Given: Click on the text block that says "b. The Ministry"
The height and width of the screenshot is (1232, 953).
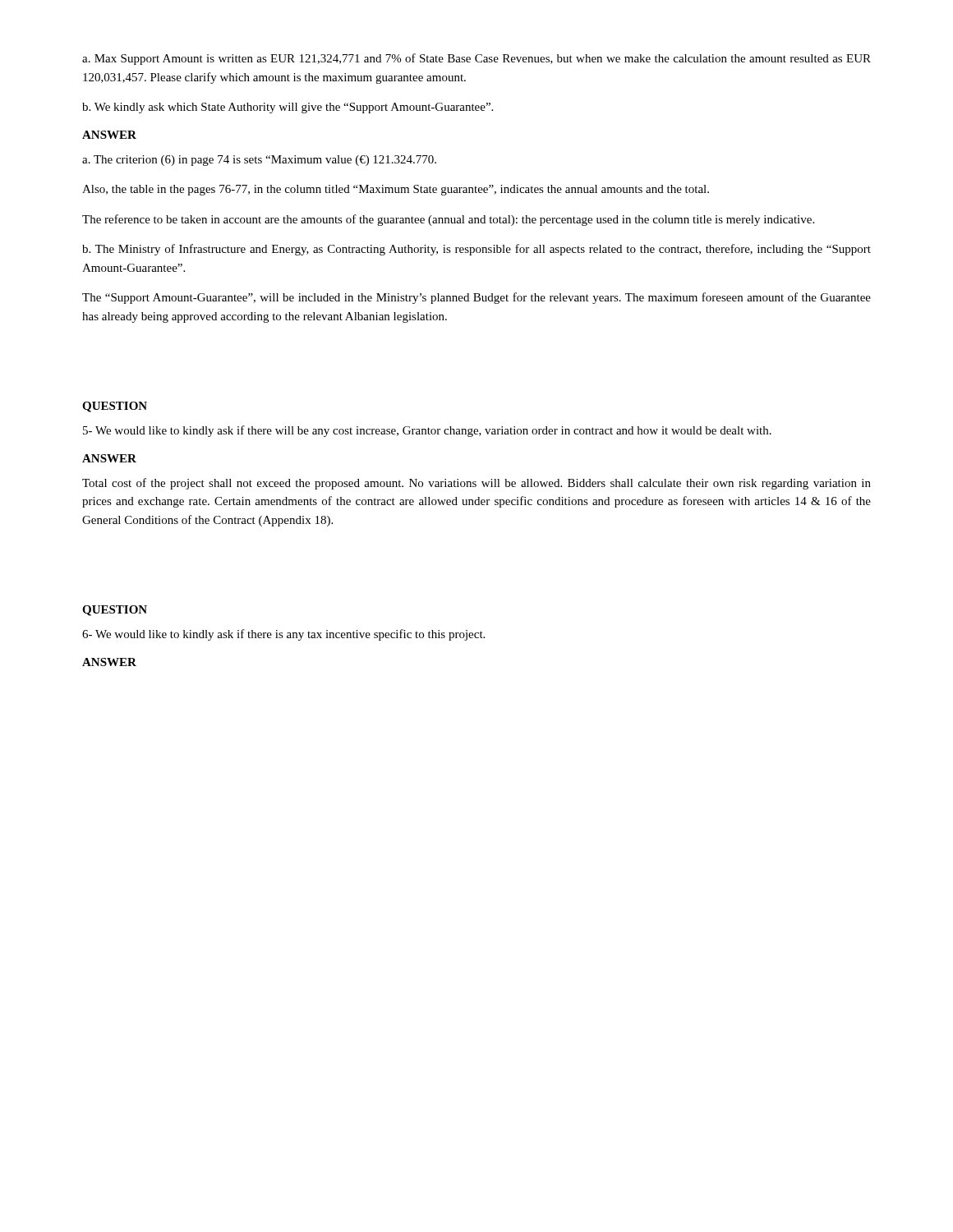Looking at the screenshot, I should [x=476, y=258].
